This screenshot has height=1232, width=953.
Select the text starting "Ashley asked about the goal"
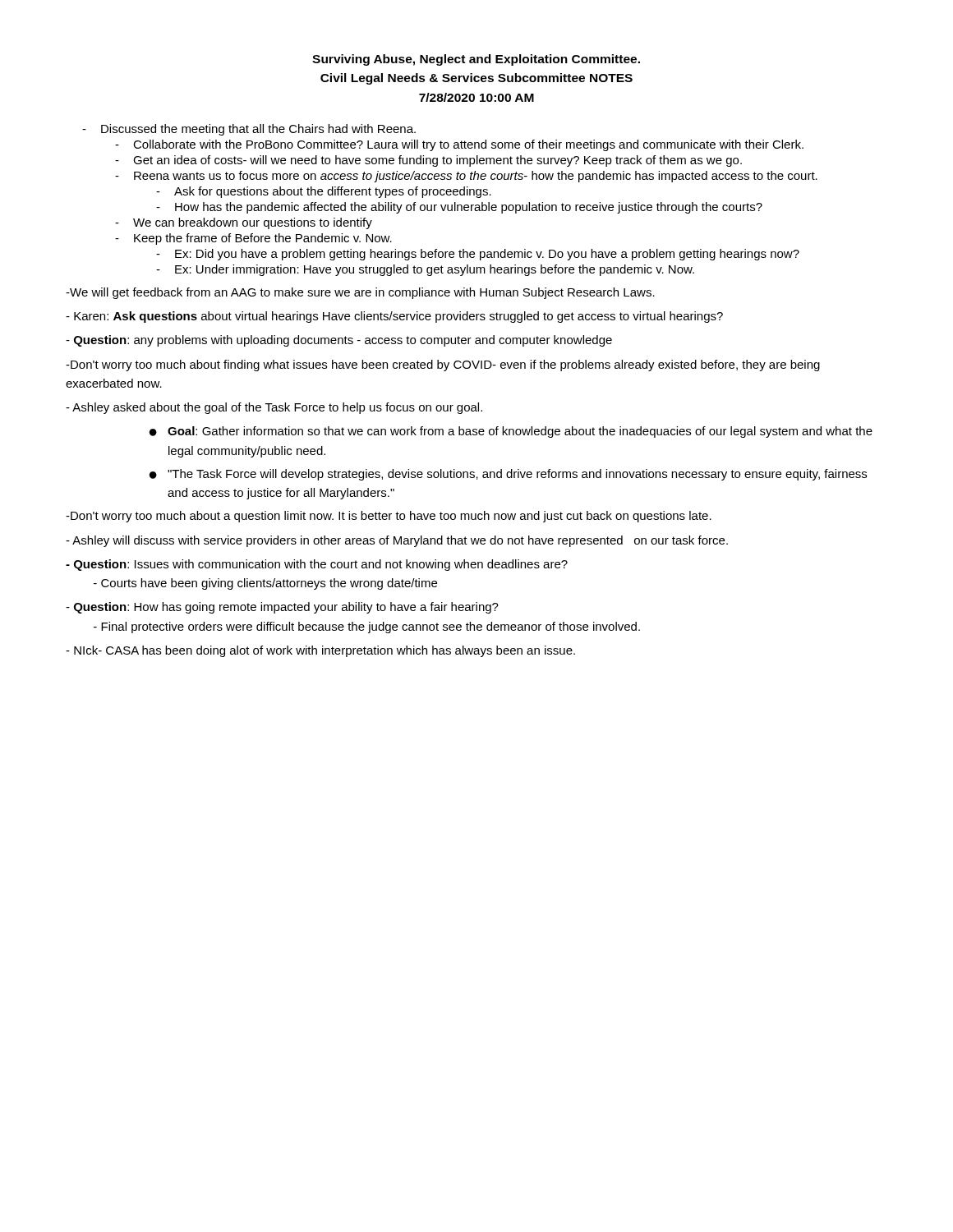(x=275, y=407)
